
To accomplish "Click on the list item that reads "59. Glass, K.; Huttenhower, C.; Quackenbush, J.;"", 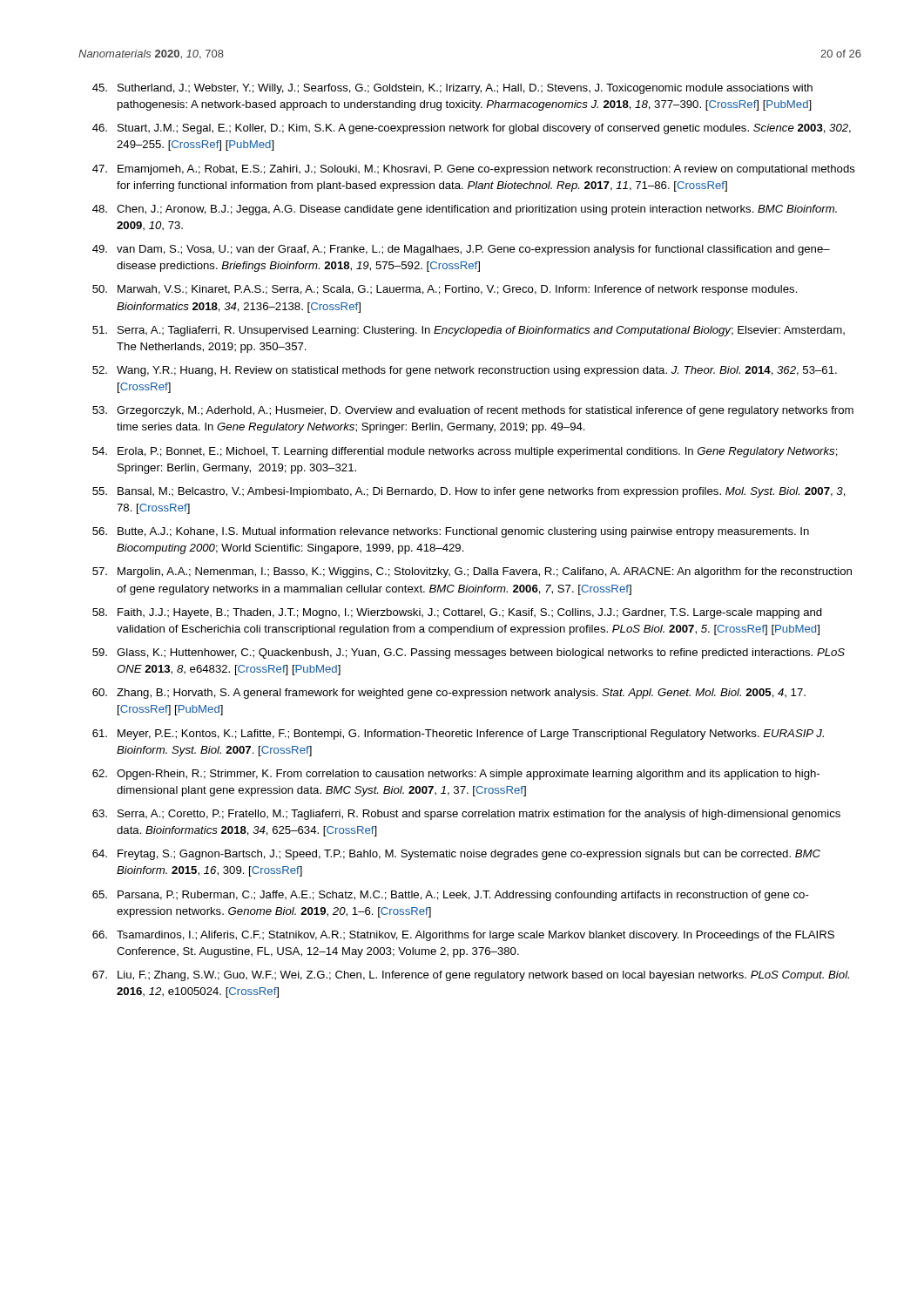I will (x=470, y=660).
